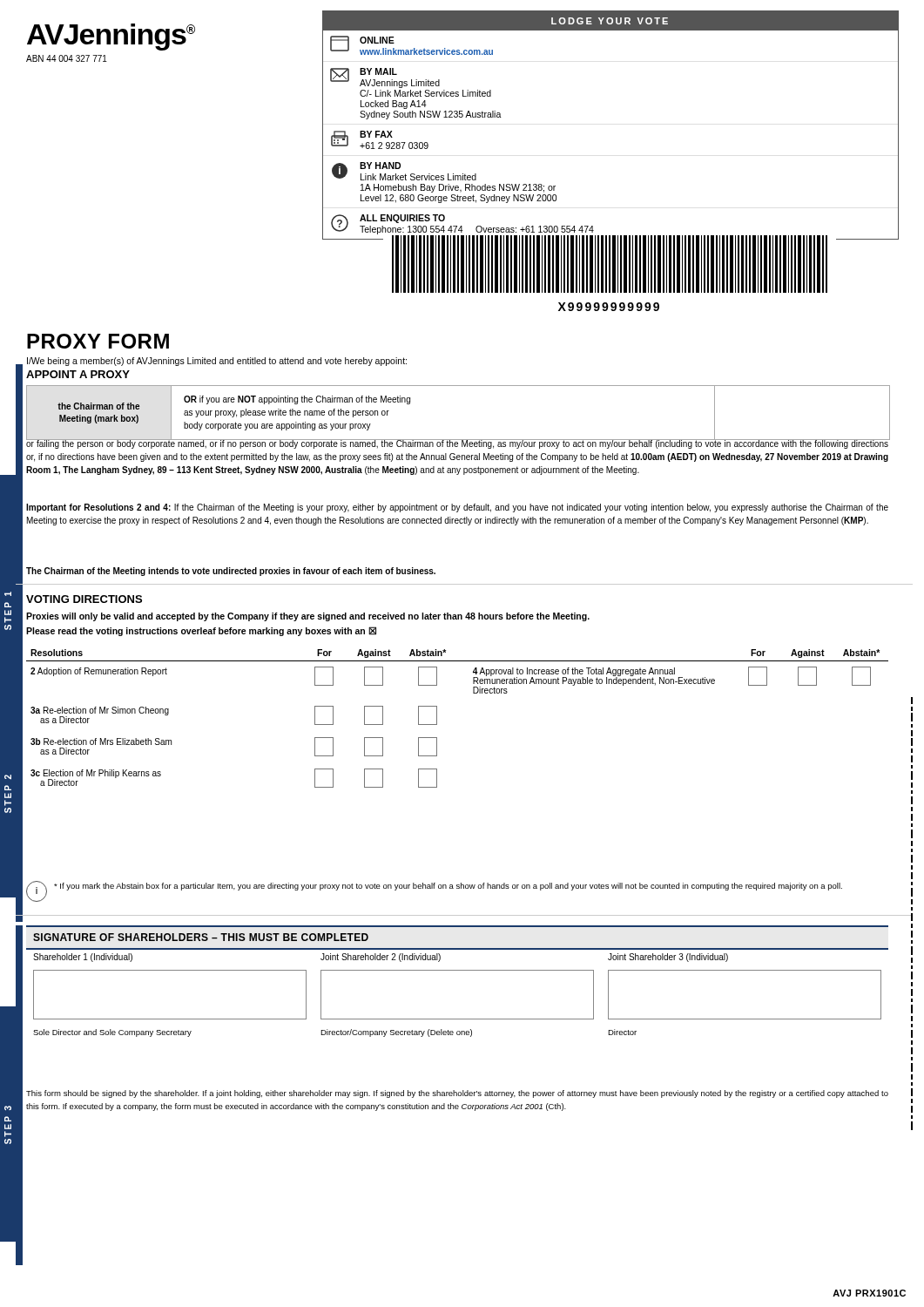
Task: Locate the element starting "SIGNATURE OF SHAREHOLDERS"
Action: [x=201, y=938]
